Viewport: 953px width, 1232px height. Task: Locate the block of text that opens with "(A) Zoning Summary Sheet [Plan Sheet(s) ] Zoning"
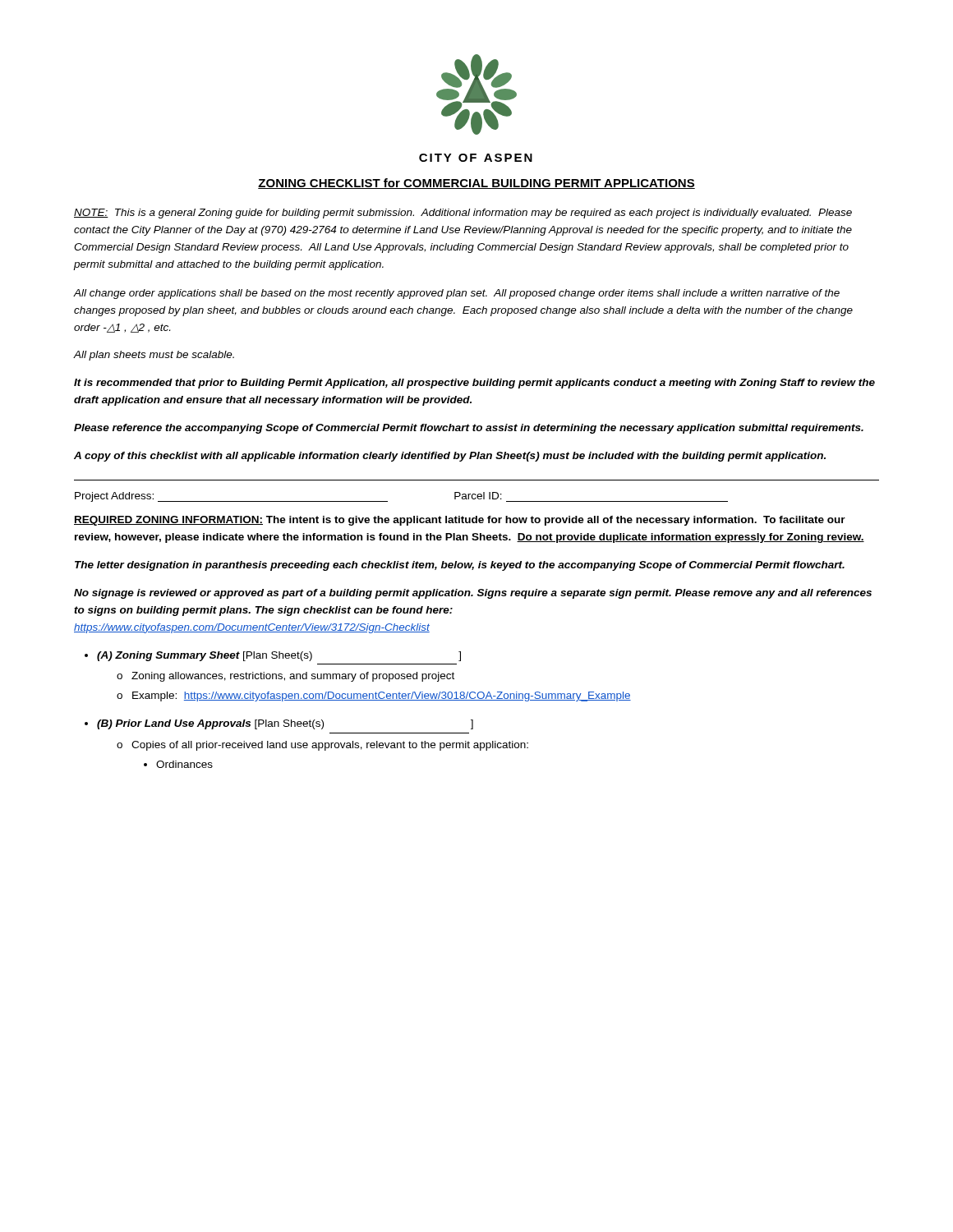pyautogui.click(x=279, y=656)
